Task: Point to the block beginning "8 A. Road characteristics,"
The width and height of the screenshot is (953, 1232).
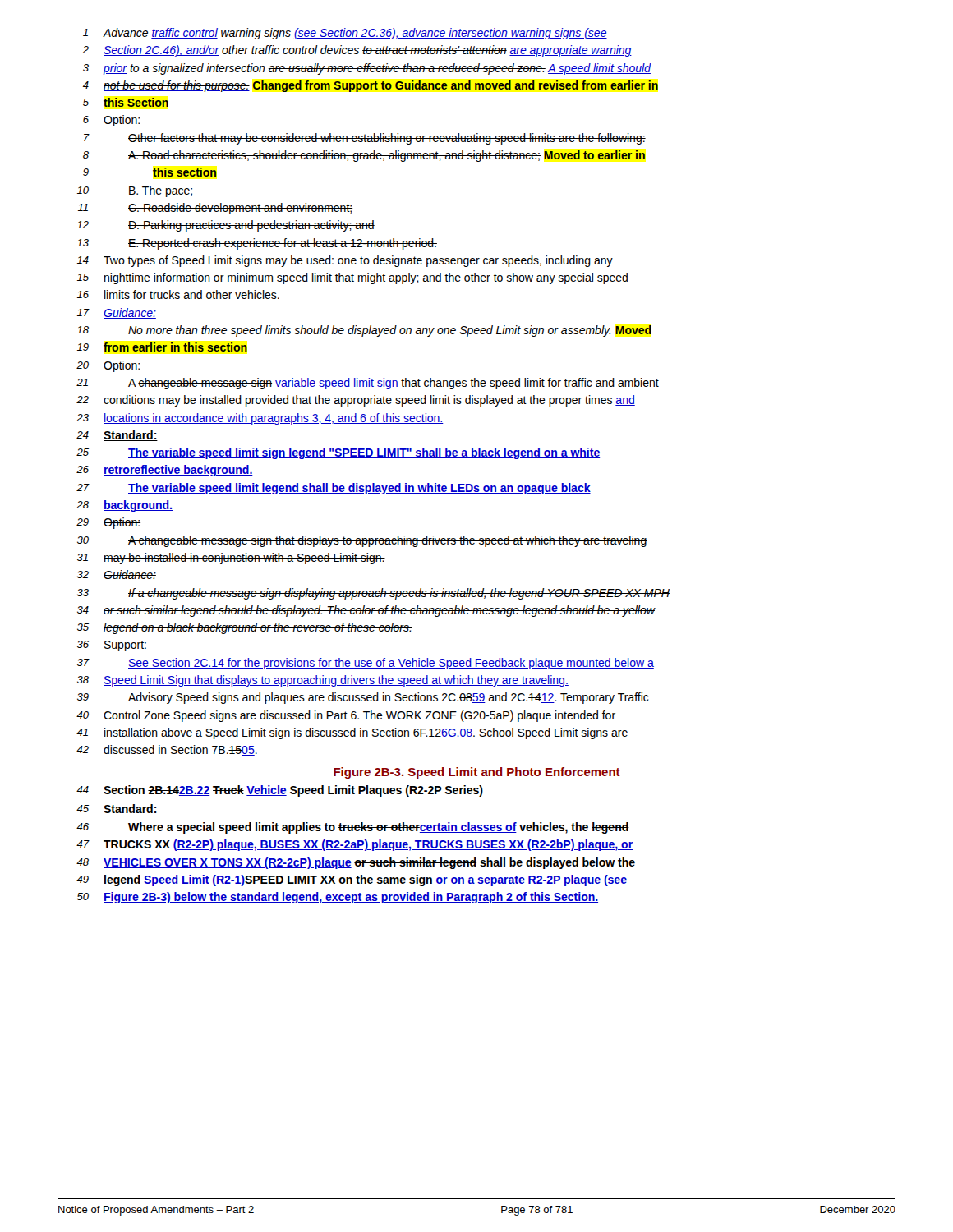Action: [x=476, y=164]
